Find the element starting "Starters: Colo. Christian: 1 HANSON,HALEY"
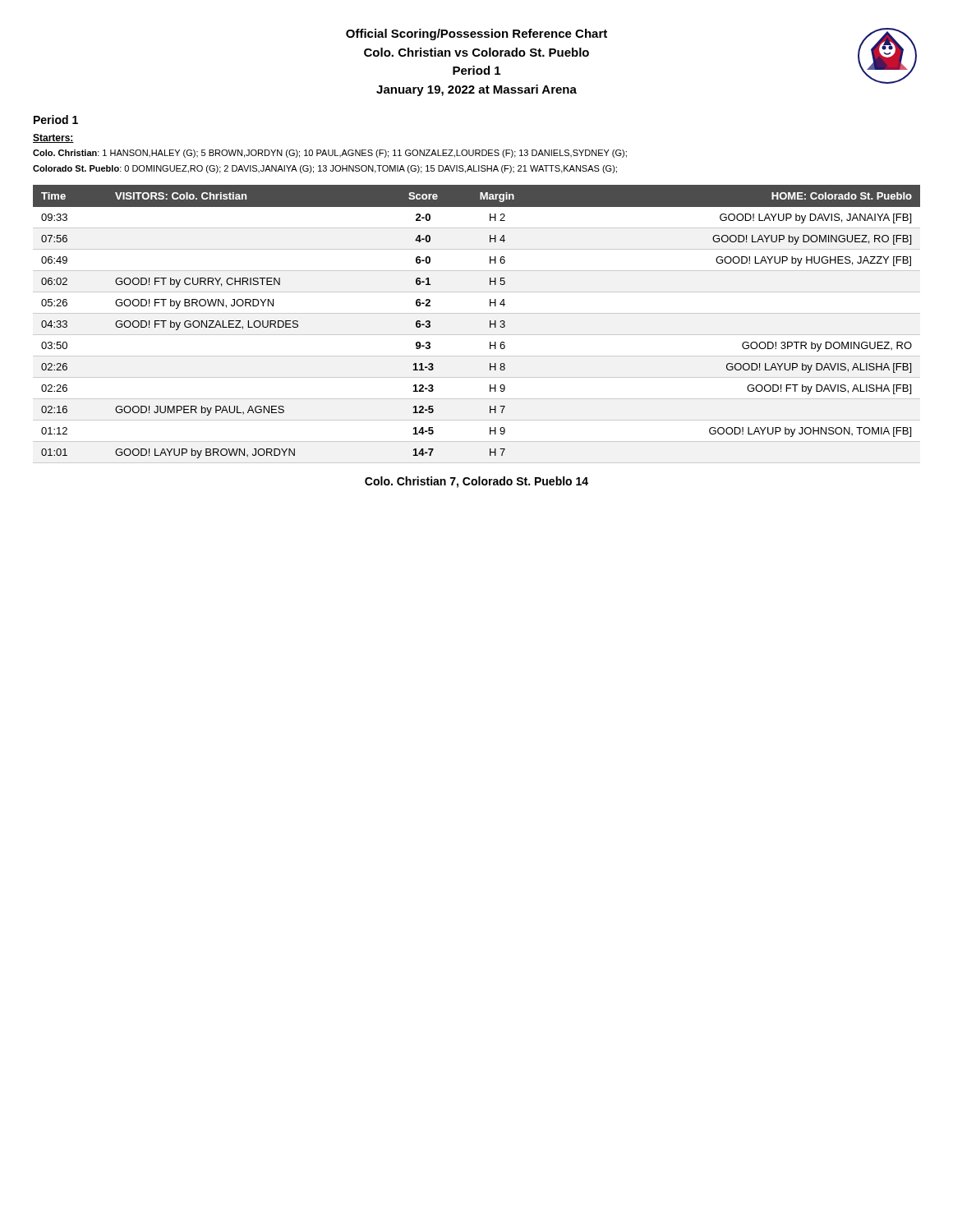 330,153
